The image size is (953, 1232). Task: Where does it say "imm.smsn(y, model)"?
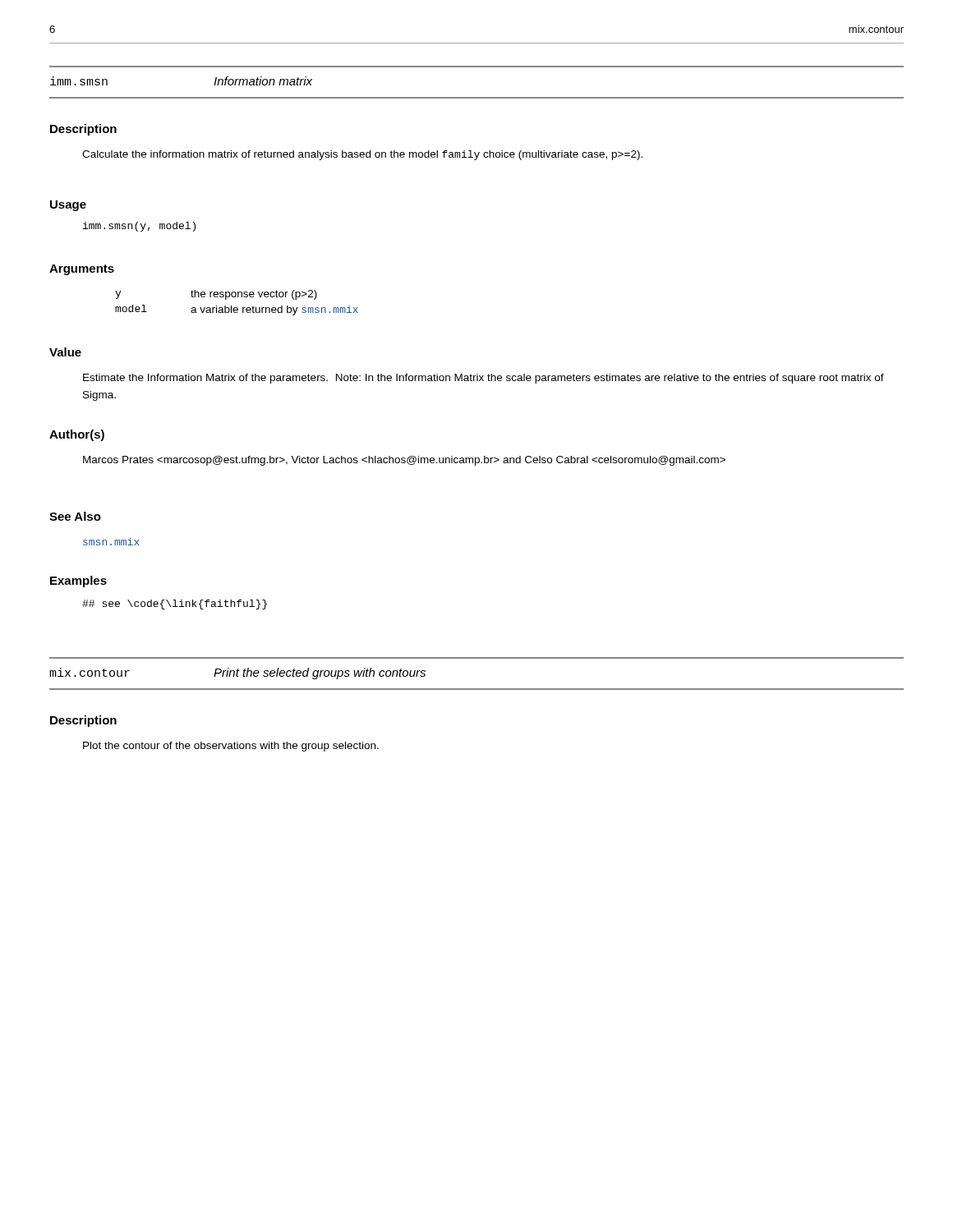coord(140,226)
